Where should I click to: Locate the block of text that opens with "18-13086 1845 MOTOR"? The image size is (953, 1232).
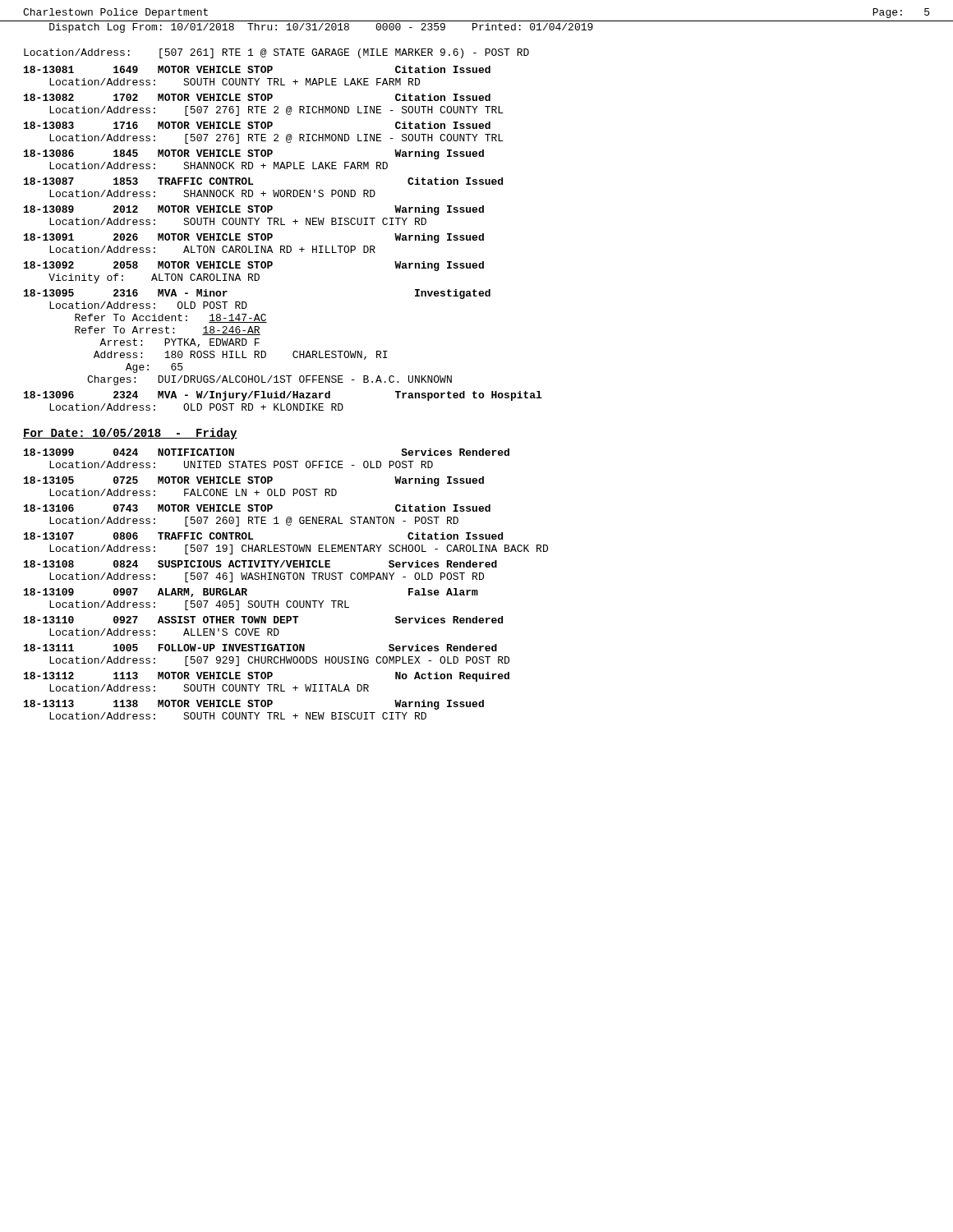[x=476, y=160]
